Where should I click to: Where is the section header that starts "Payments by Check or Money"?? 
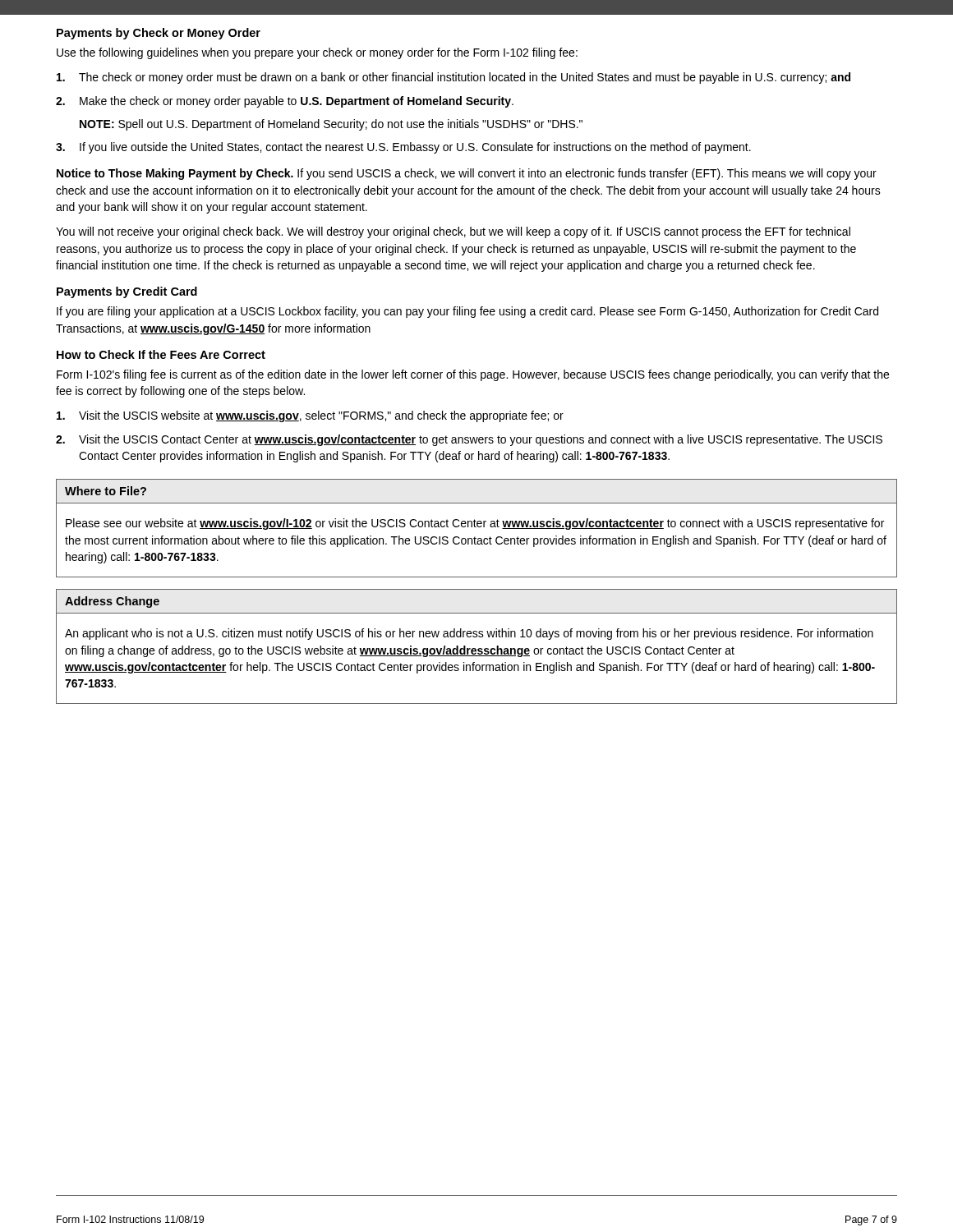(x=158, y=33)
